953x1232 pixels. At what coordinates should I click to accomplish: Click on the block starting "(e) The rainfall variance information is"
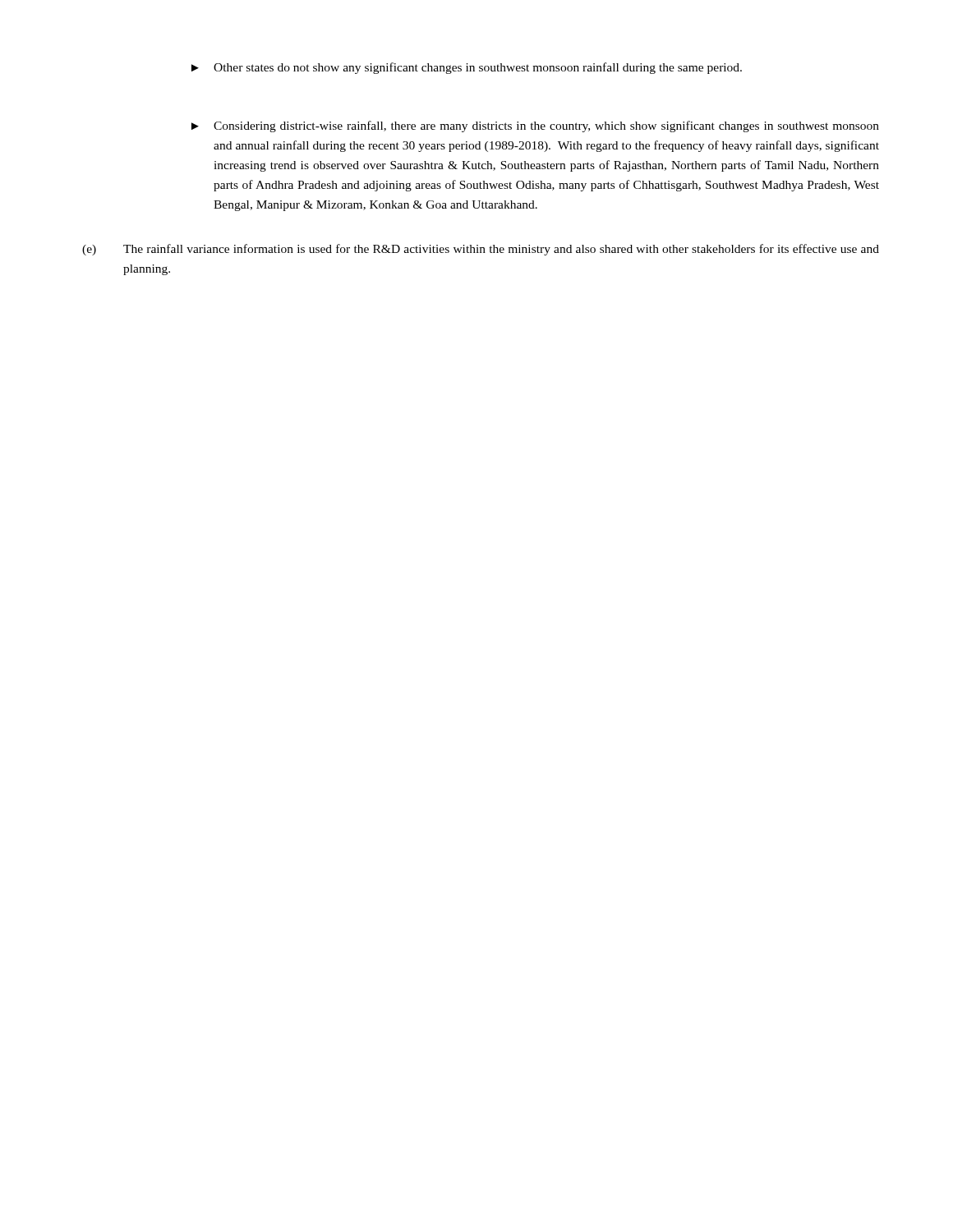click(x=481, y=259)
